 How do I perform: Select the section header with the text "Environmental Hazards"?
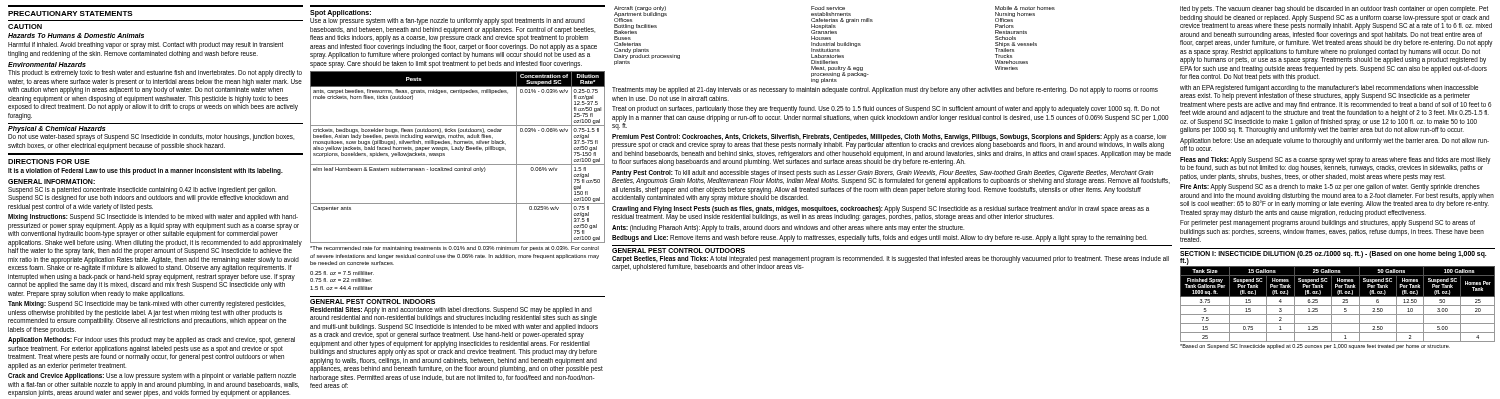(47, 64)
